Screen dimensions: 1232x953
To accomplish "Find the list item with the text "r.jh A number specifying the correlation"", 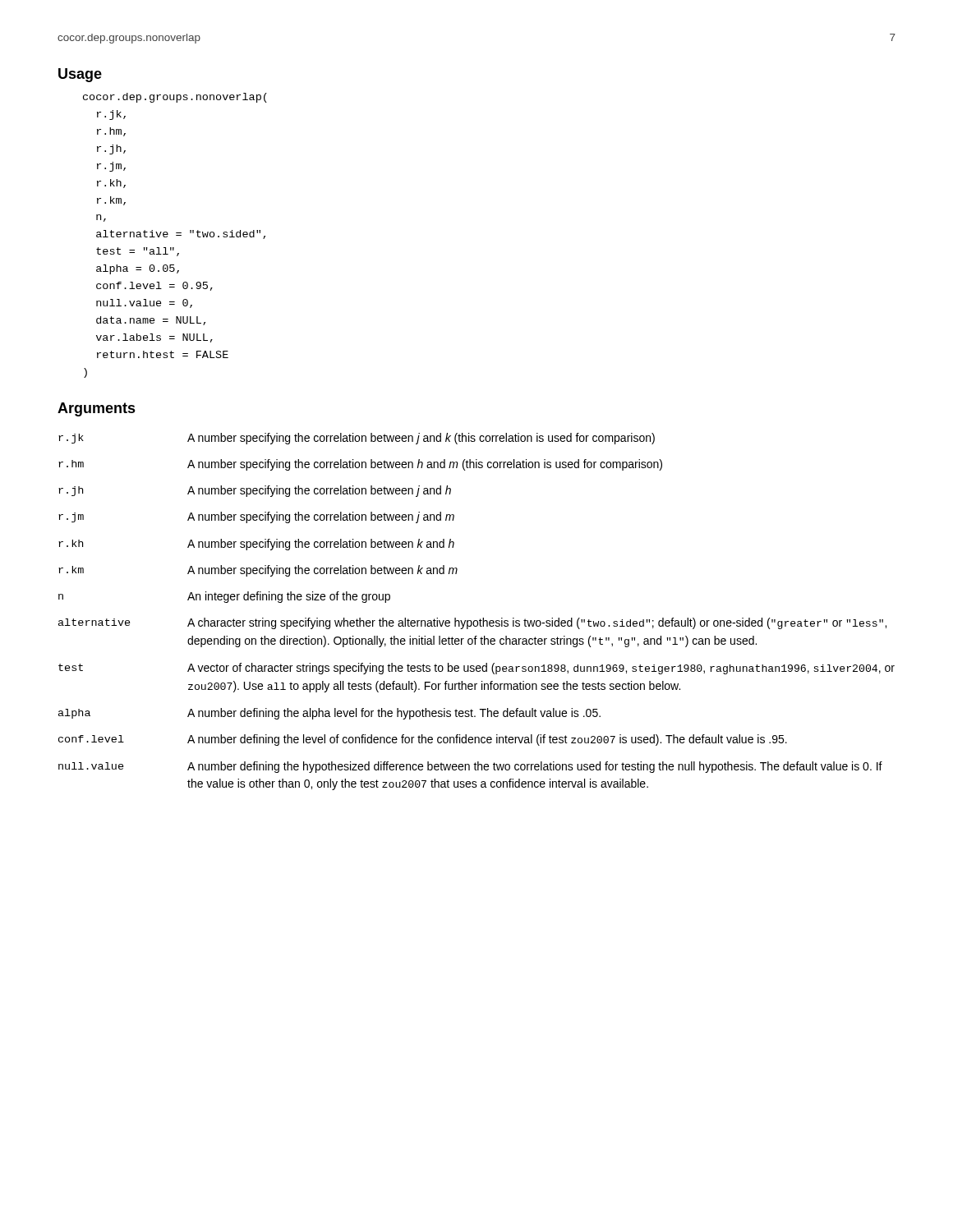I will click(x=255, y=491).
